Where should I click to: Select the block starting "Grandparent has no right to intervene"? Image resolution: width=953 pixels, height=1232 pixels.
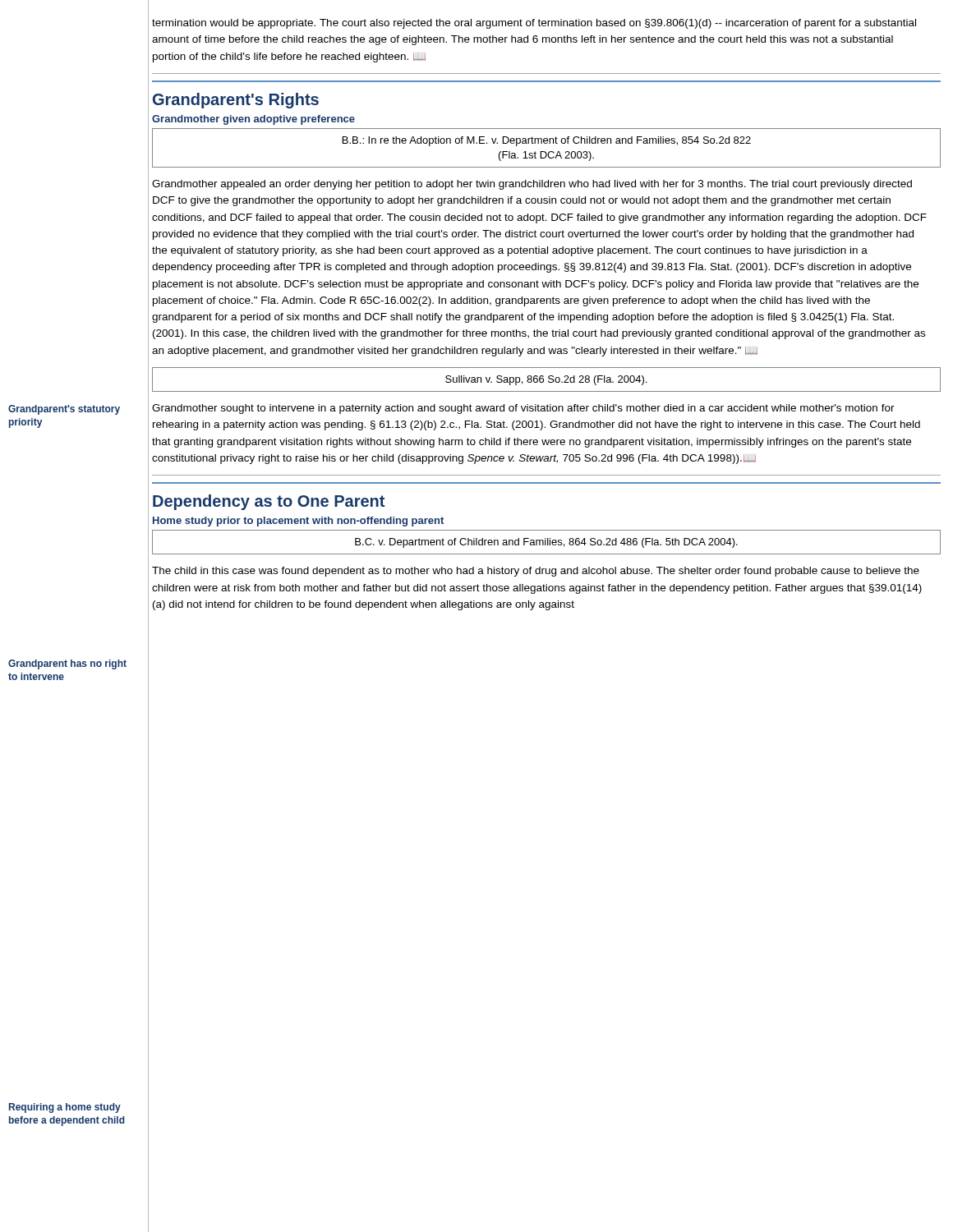click(x=67, y=670)
